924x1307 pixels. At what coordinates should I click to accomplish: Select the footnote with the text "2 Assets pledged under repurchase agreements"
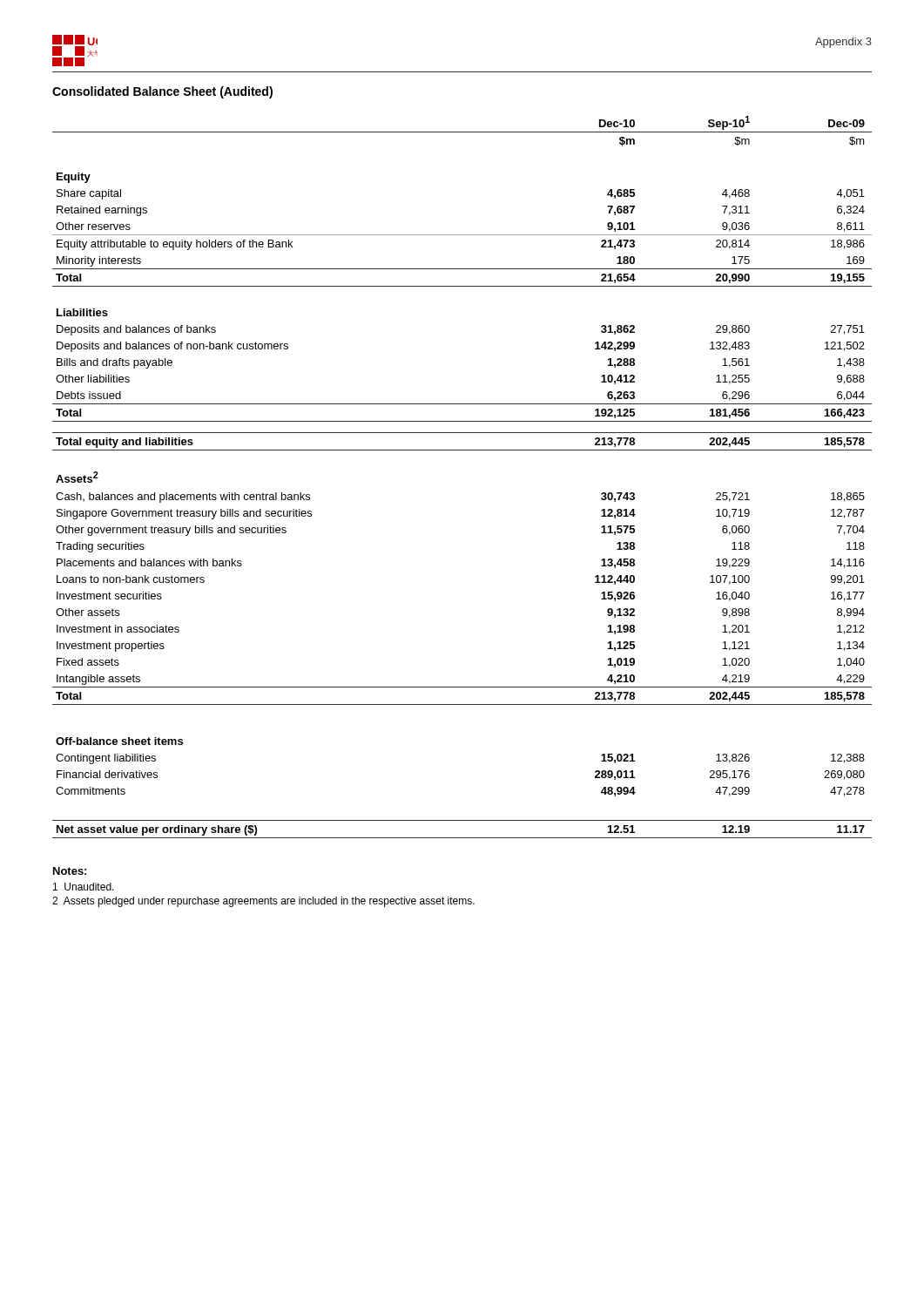click(264, 901)
